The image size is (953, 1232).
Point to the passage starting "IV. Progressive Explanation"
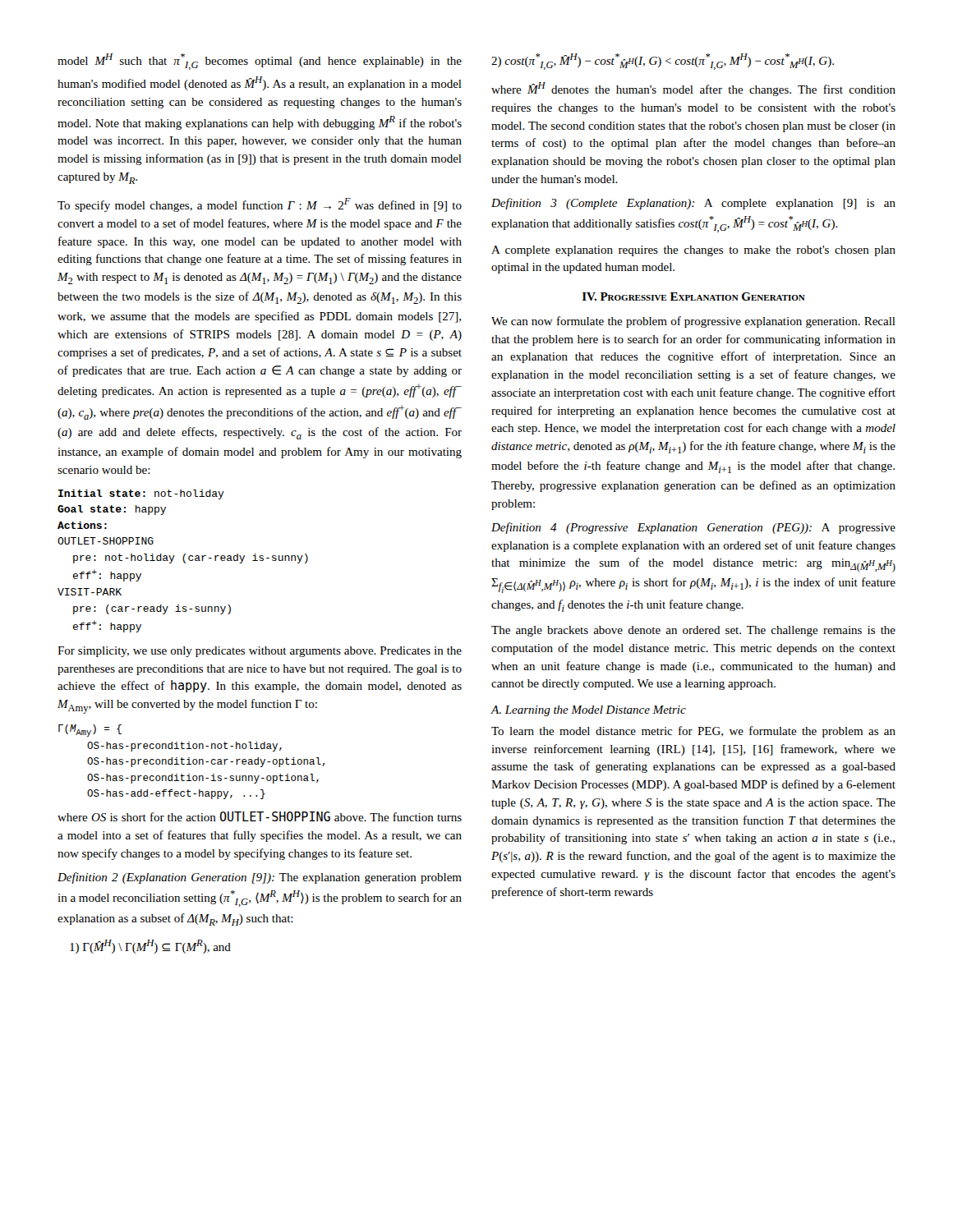pyautogui.click(x=693, y=296)
